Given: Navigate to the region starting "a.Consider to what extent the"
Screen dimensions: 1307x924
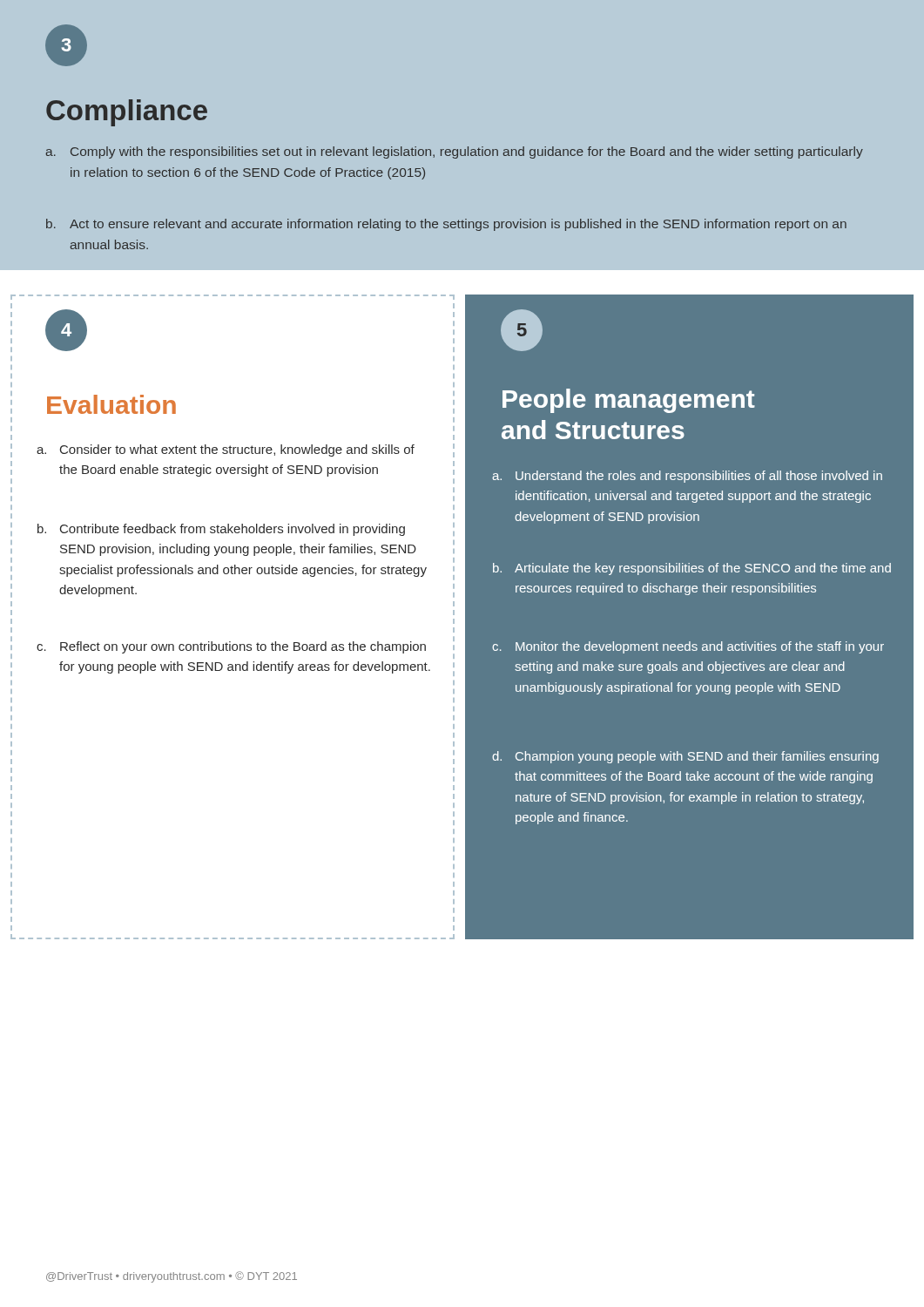Looking at the screenshot, I should click(x=236, y=459).
